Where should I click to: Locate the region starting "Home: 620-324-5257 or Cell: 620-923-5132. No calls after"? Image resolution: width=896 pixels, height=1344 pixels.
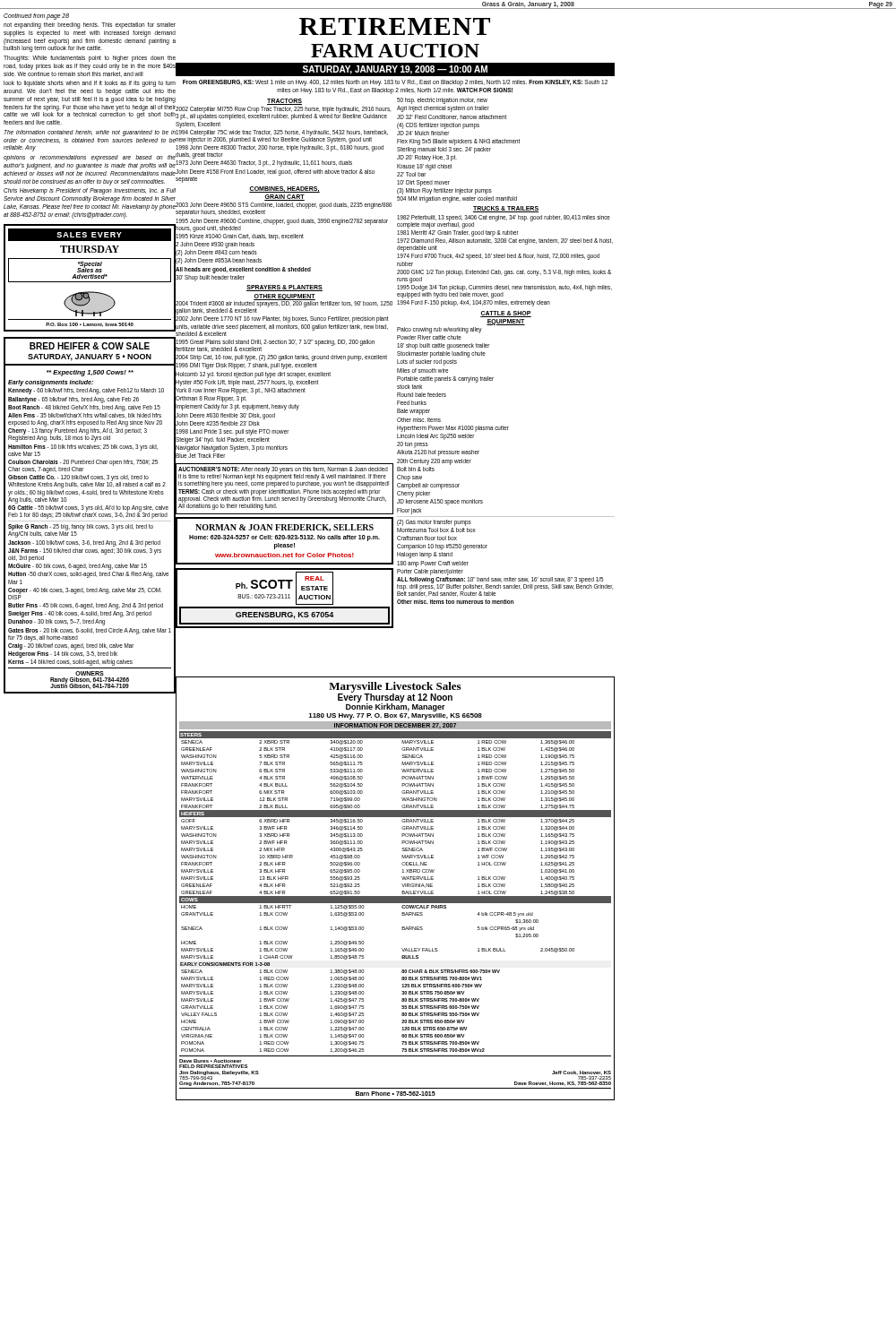point(284,541)
